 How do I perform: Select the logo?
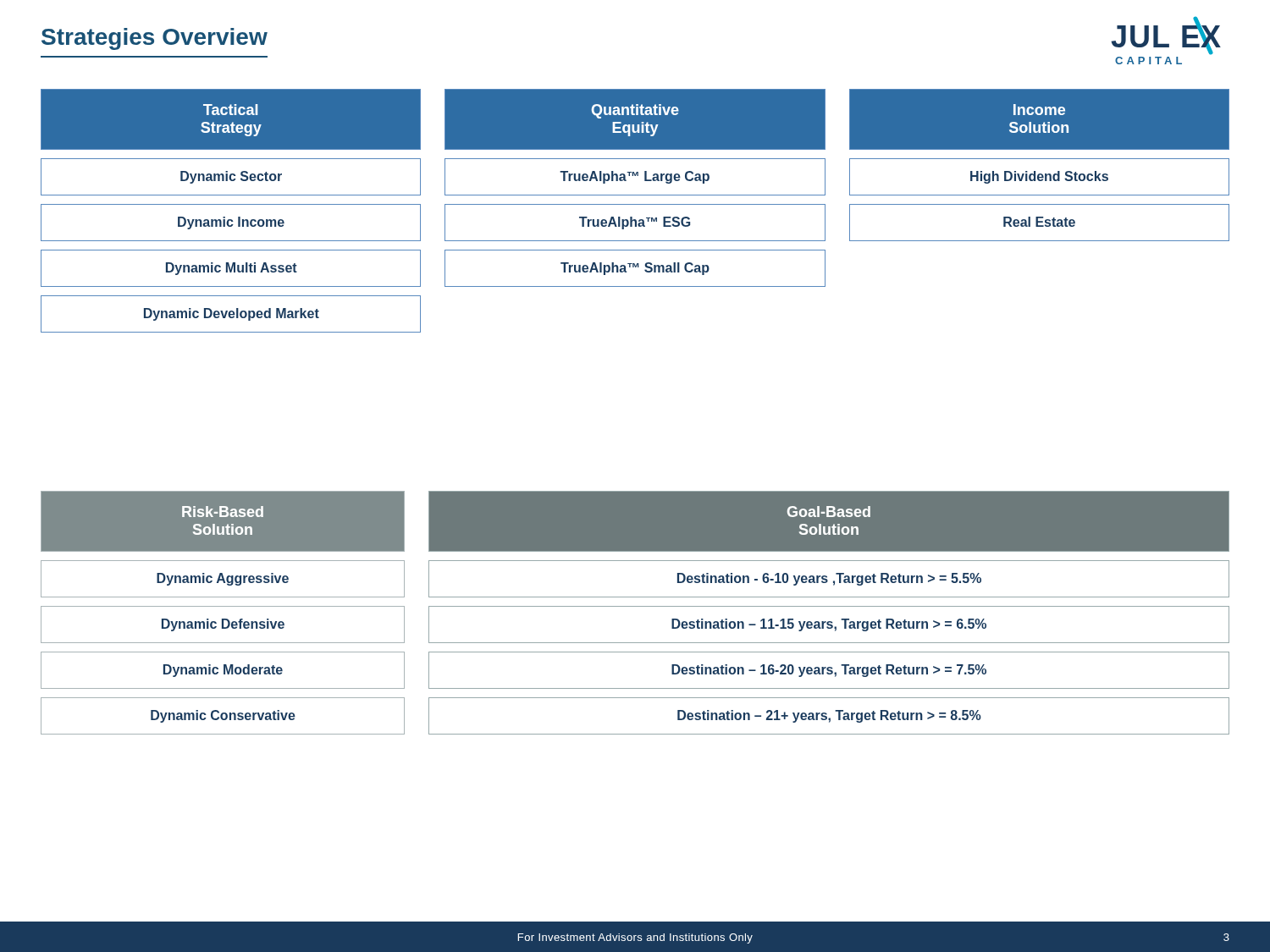coord(1170,44)
